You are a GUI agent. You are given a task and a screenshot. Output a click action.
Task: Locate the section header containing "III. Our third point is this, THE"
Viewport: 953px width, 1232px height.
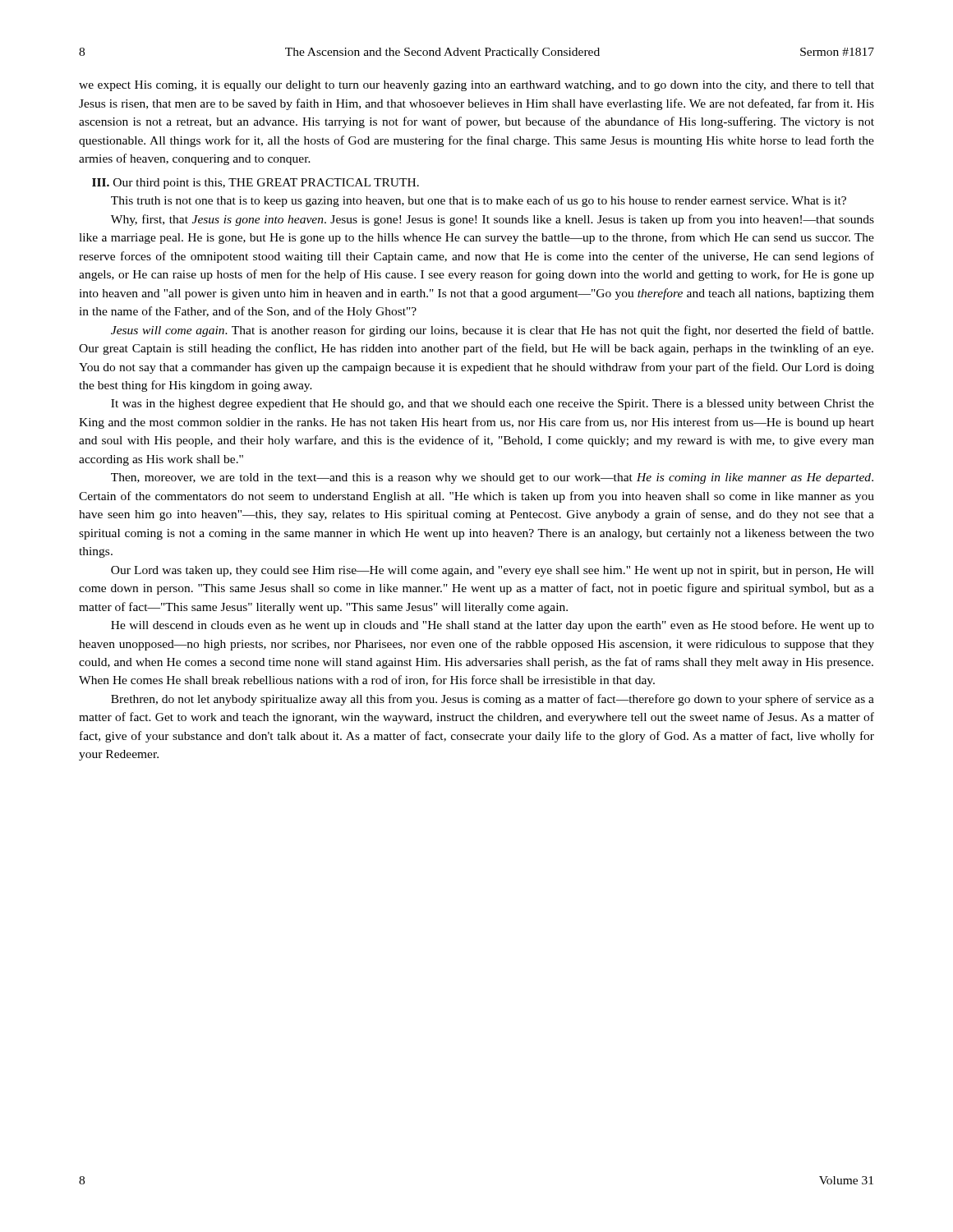pos(249,182)
